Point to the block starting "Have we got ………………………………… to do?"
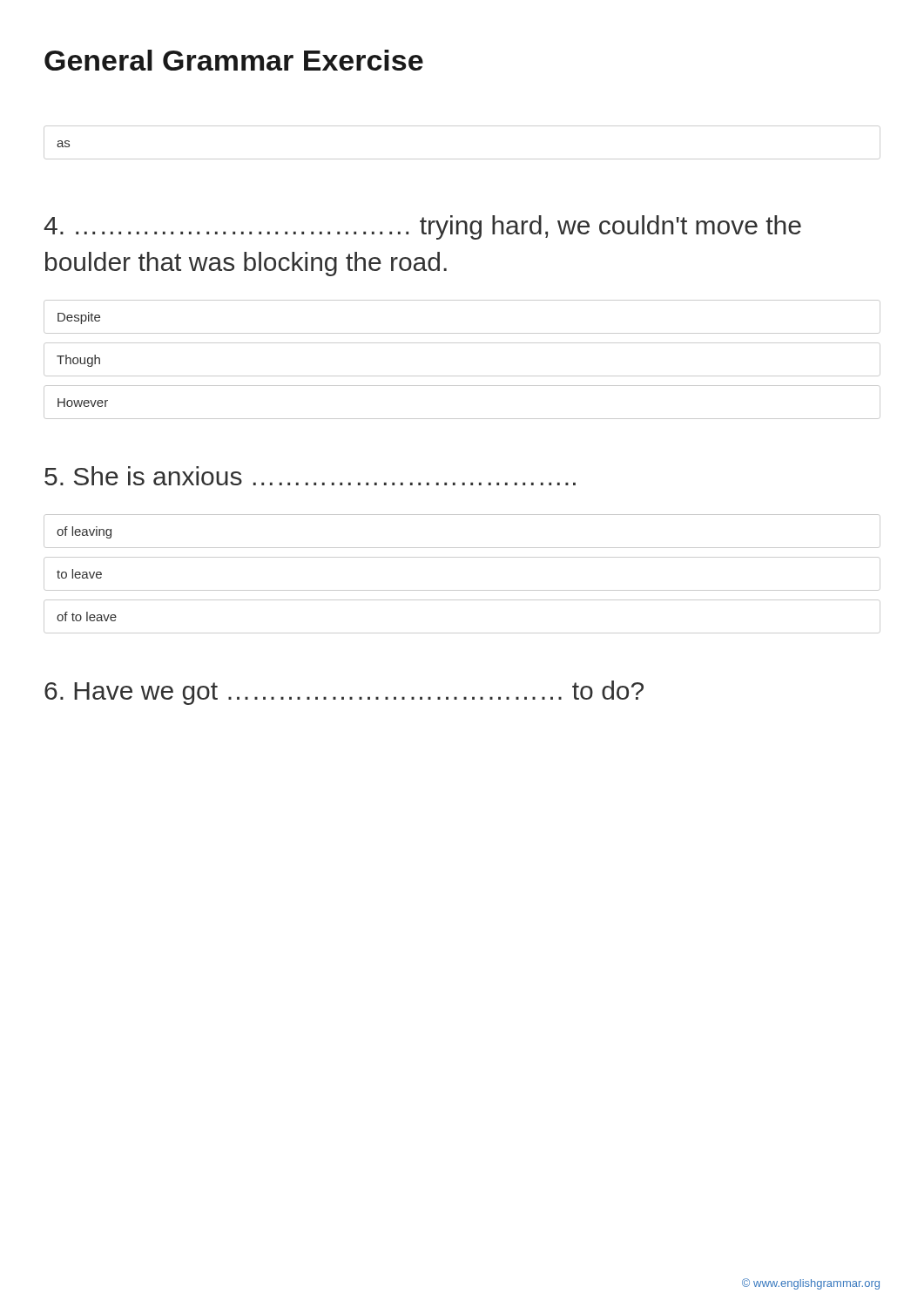The width and height of the screenshot is (924, 1307). click(344, 690)
